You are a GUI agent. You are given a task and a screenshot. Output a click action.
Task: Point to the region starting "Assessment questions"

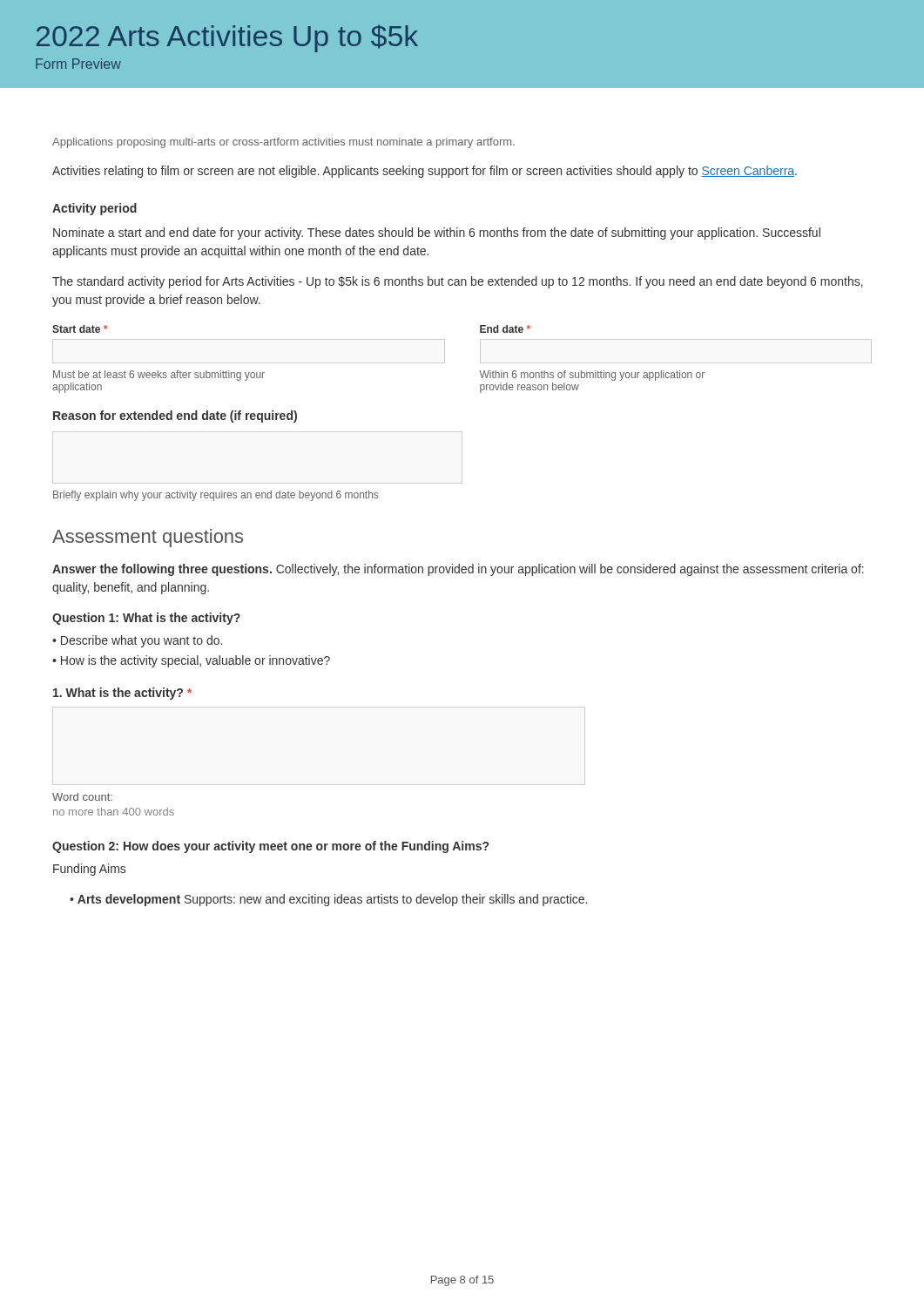click(148, 536)
